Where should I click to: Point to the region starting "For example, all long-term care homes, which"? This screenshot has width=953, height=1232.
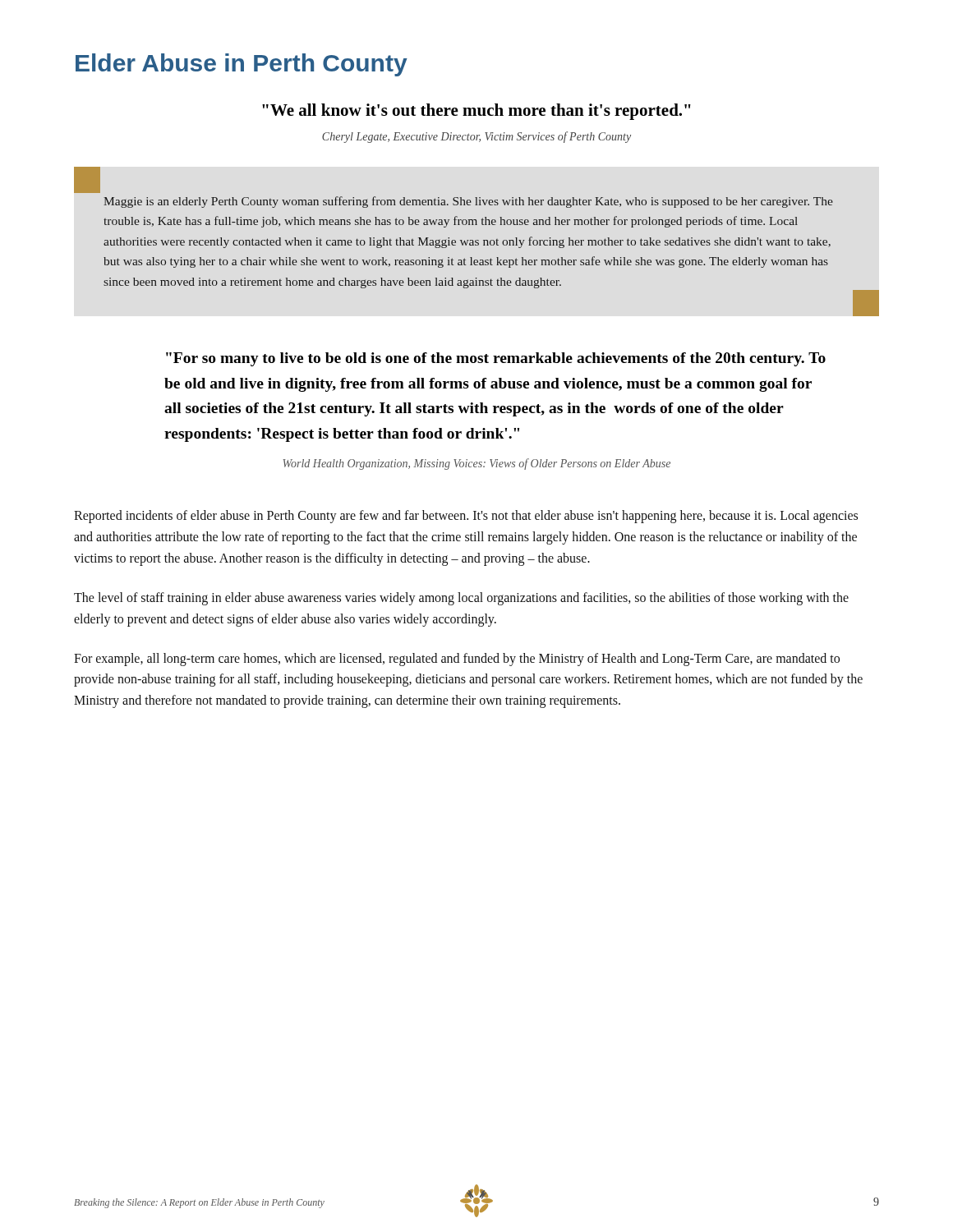[x=468, y=679]
